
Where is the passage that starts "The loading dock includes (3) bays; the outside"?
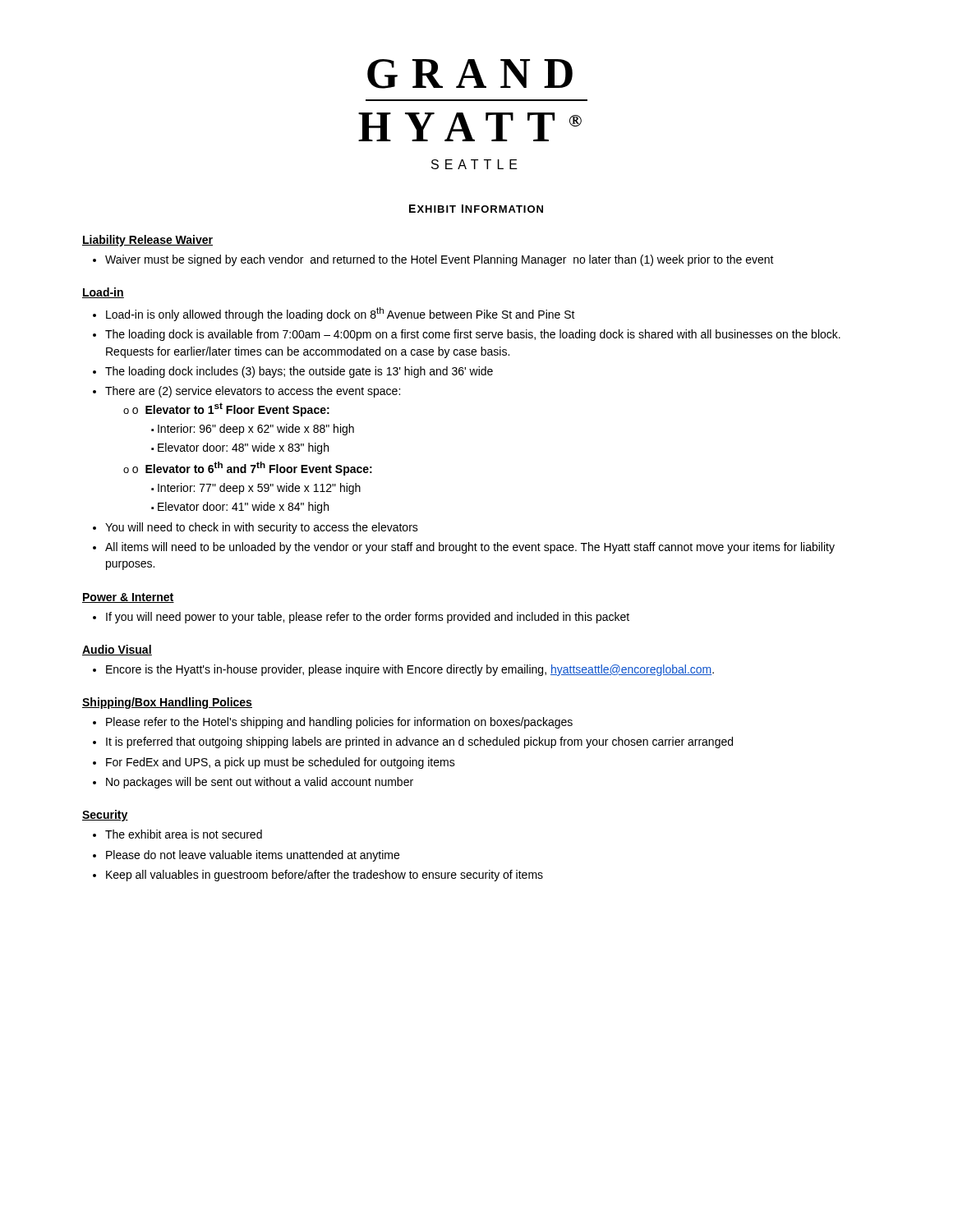(x=476, y=371)
